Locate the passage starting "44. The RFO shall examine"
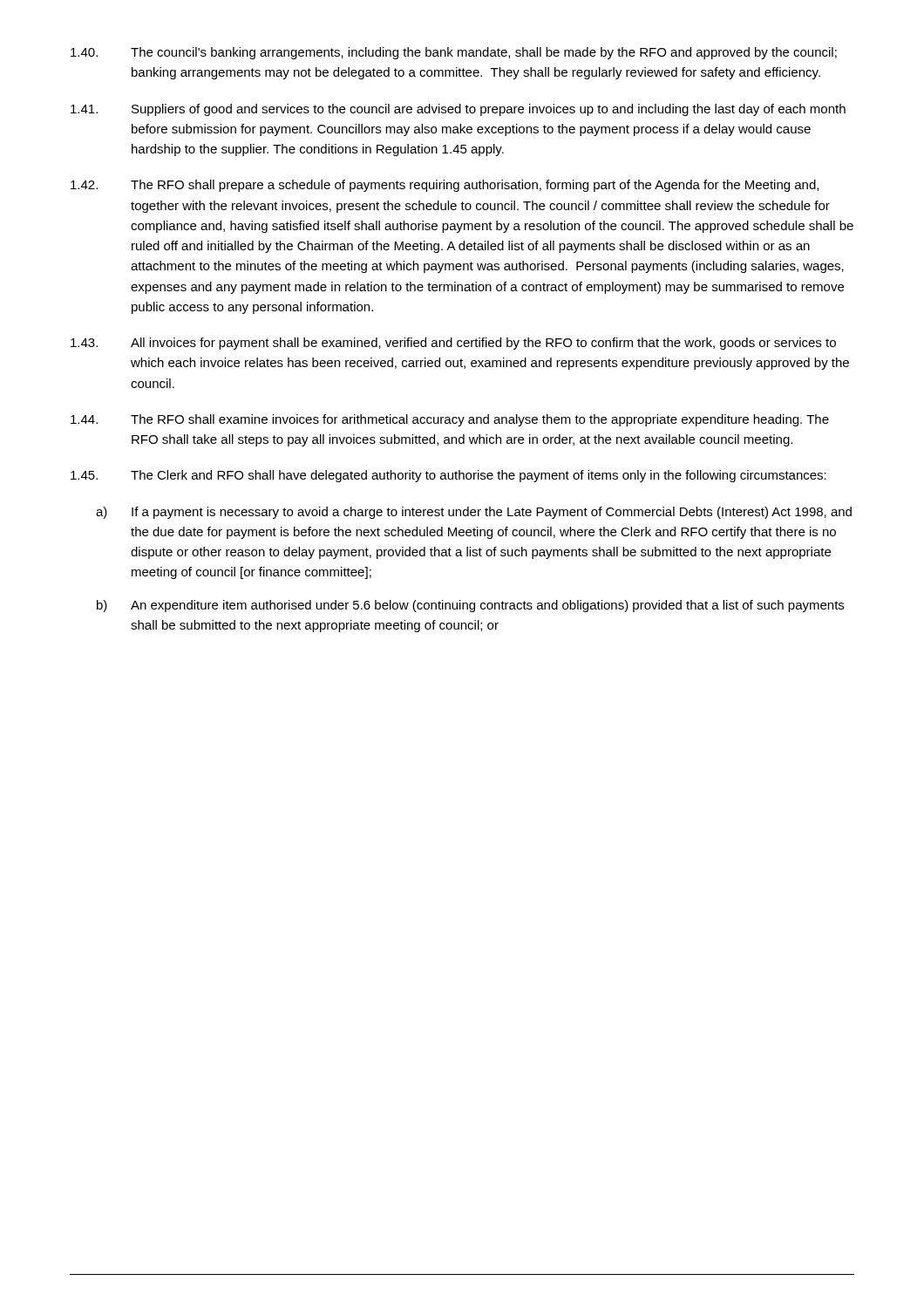The height and width of the screenshot is (1308, 924). pos(462,429)
